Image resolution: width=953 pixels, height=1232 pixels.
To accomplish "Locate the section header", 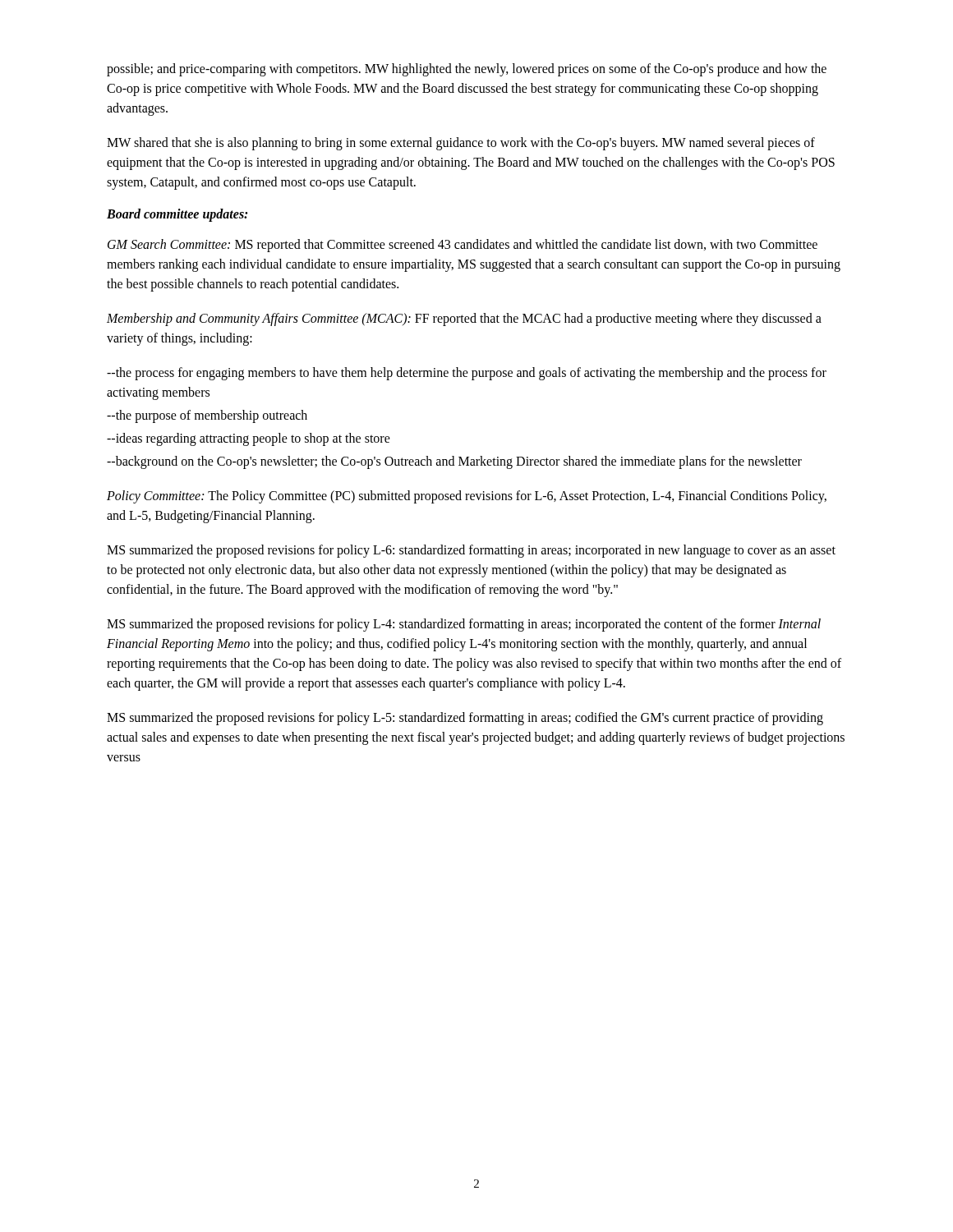I will pos(178,214).
